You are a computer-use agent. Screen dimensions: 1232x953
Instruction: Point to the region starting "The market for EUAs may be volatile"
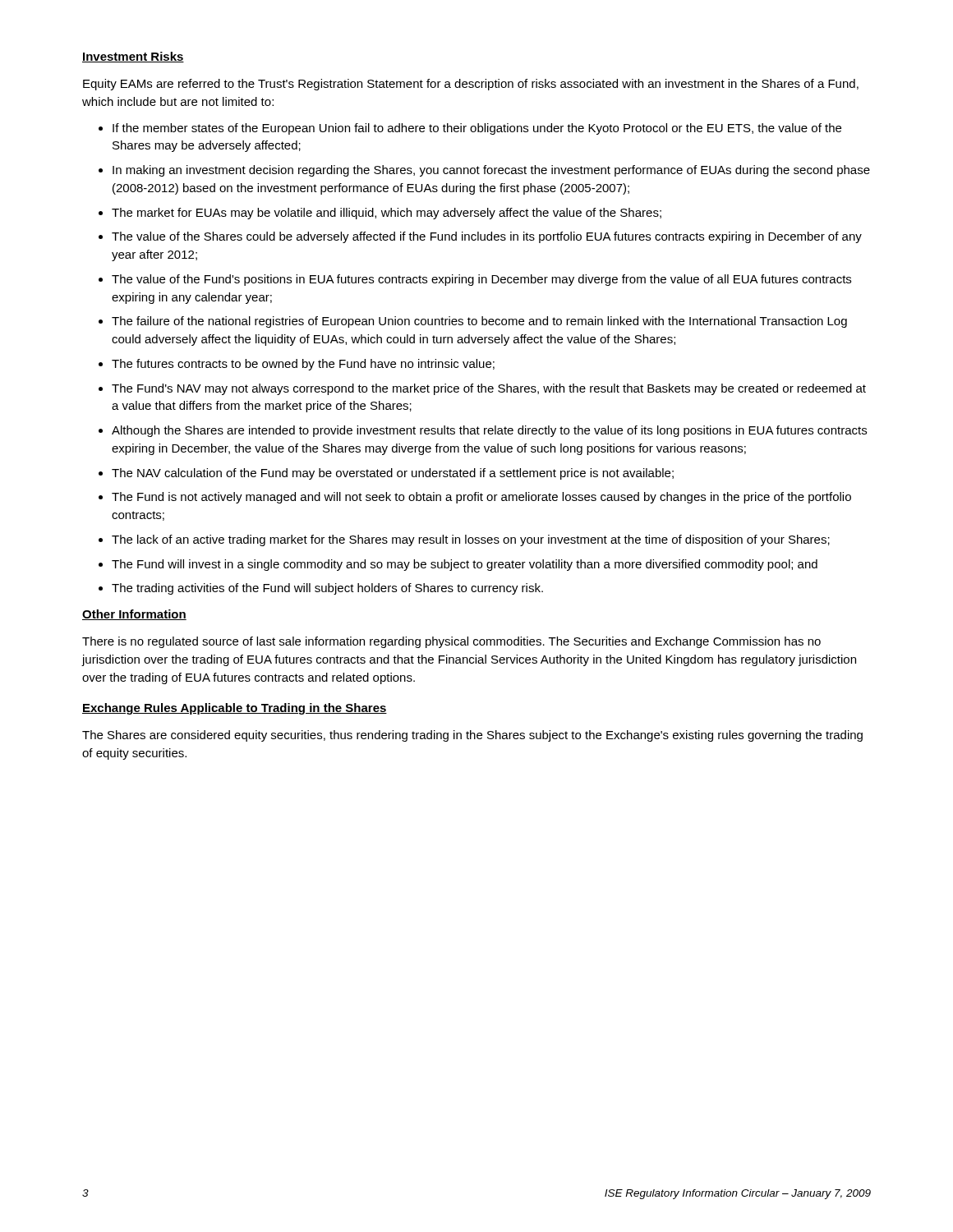[387, 212]
